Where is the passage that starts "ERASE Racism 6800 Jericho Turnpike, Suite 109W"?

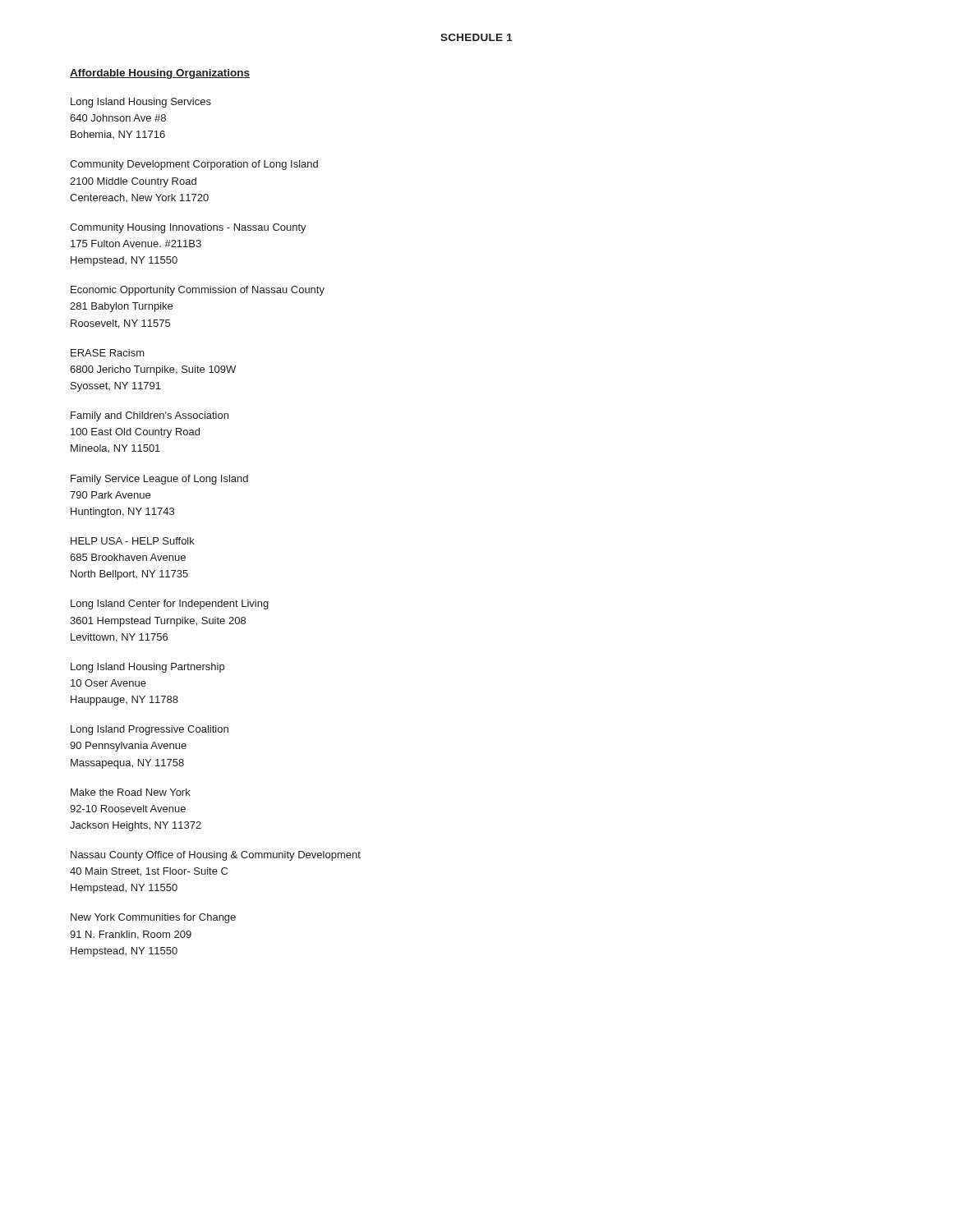pyautogui.click(x=153, y=369)
